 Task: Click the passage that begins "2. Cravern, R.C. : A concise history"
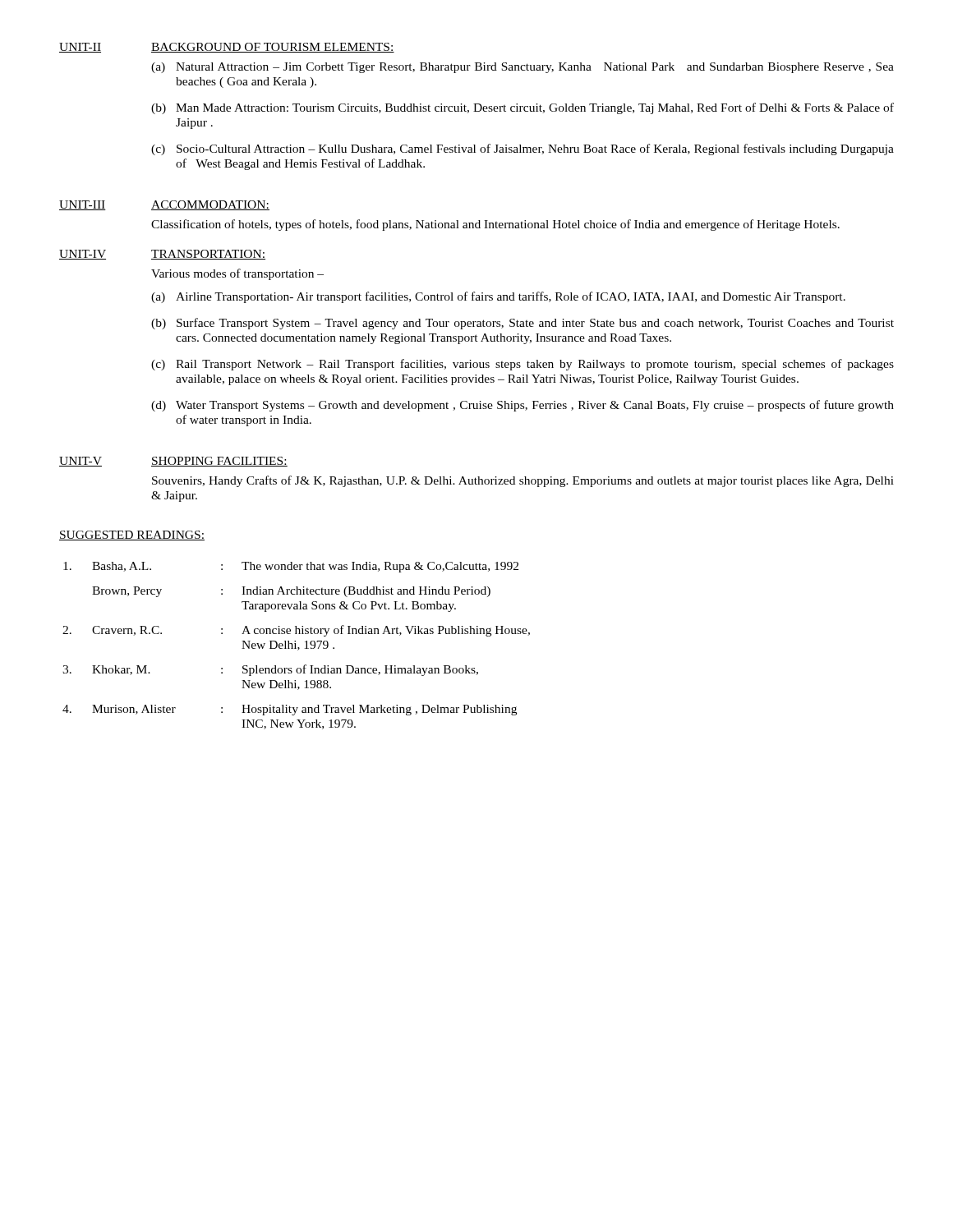[x=476, y=641]
